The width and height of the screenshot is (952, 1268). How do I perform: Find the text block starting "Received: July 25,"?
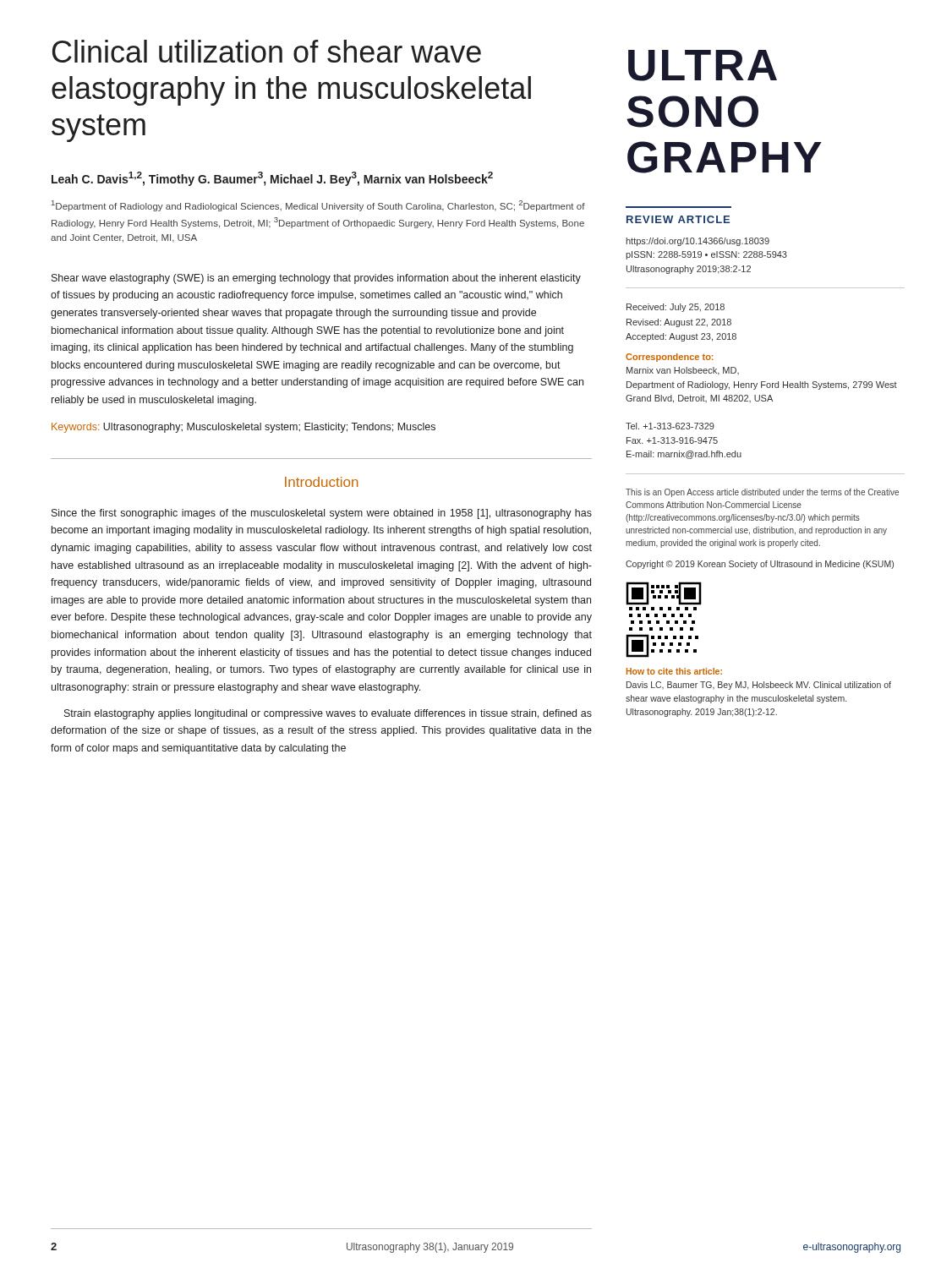(681, 322)
